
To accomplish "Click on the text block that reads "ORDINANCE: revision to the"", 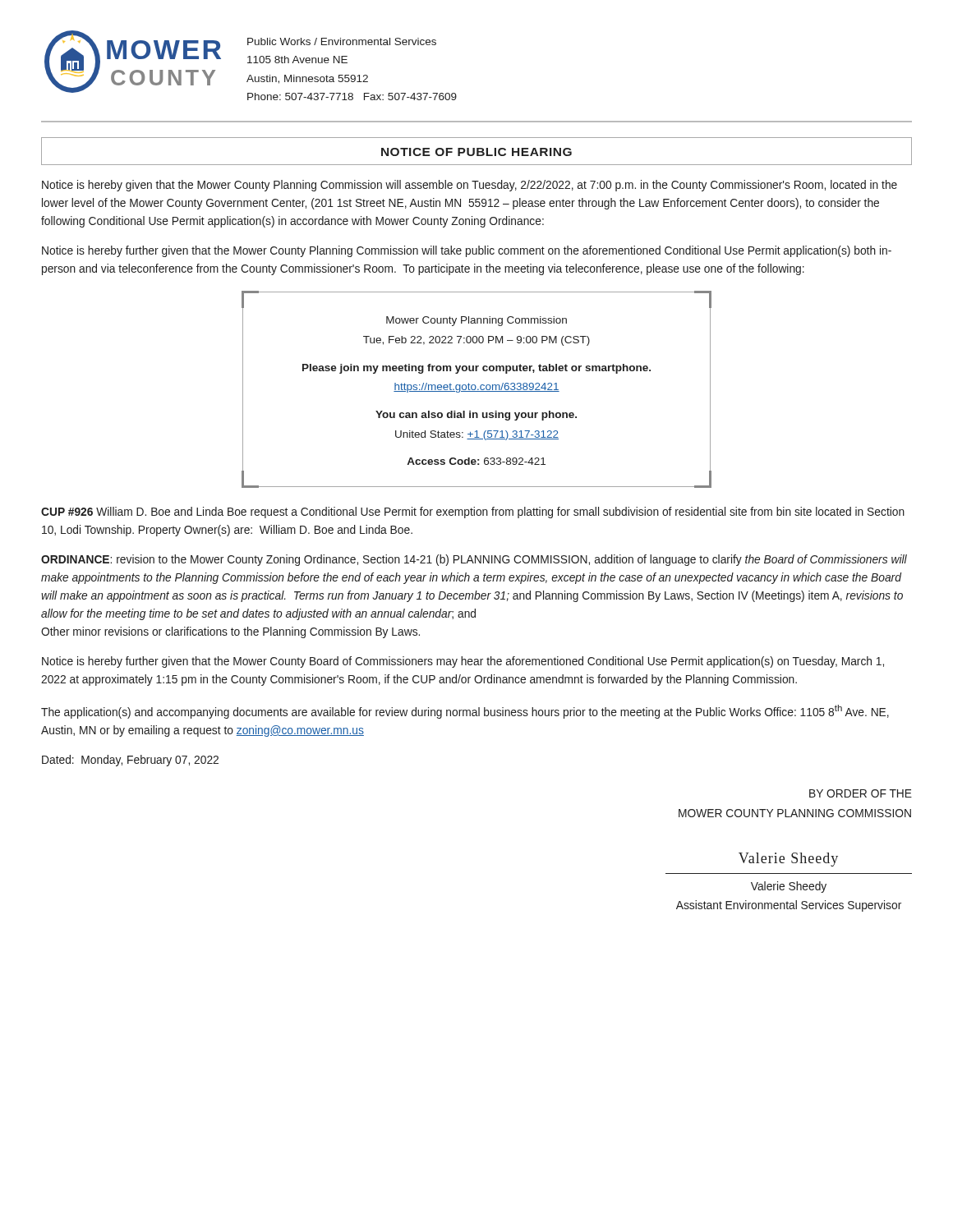I will [474, 596].
